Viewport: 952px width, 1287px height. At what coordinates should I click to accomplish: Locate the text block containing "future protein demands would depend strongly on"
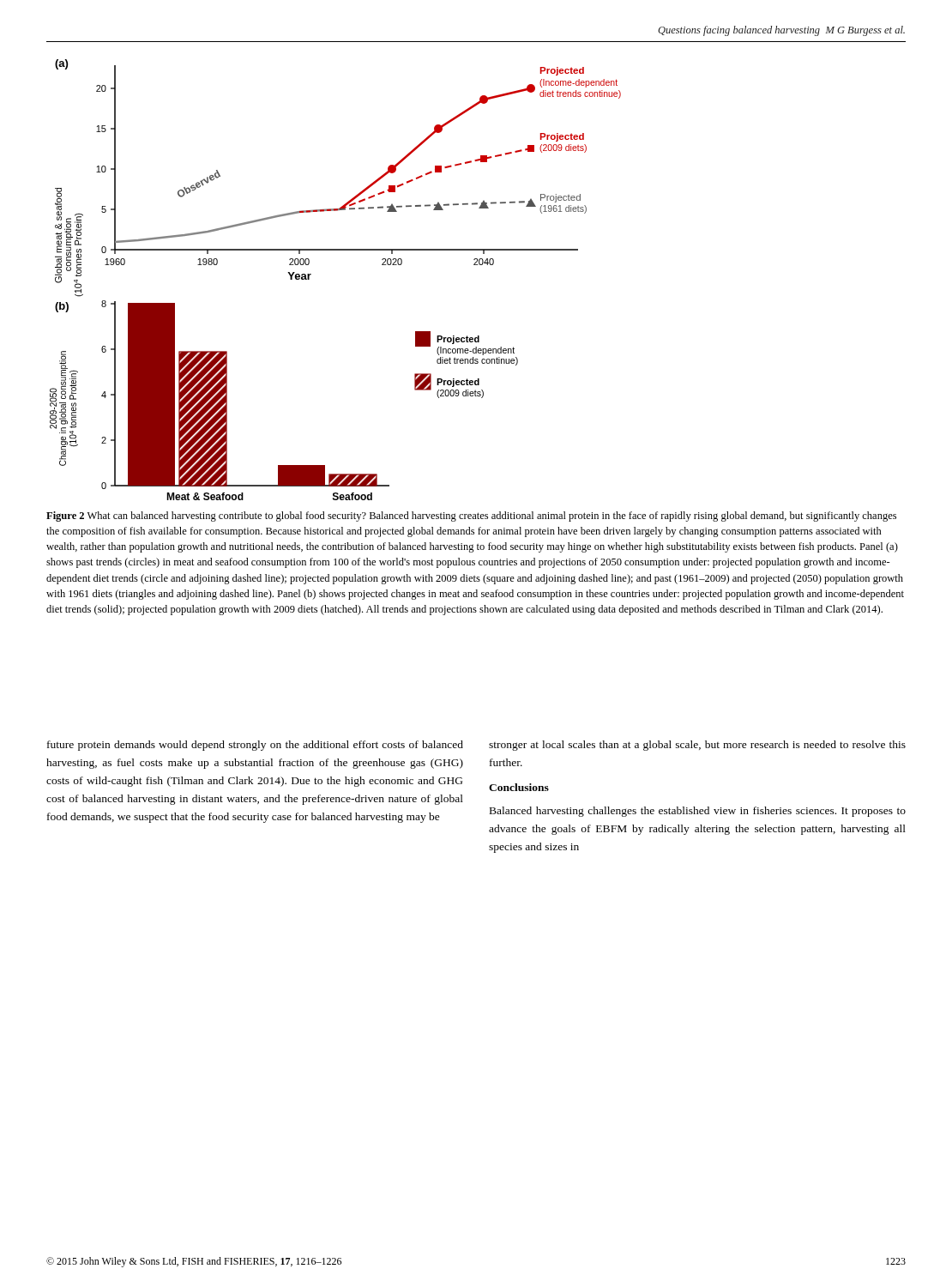tap(255, 781)
